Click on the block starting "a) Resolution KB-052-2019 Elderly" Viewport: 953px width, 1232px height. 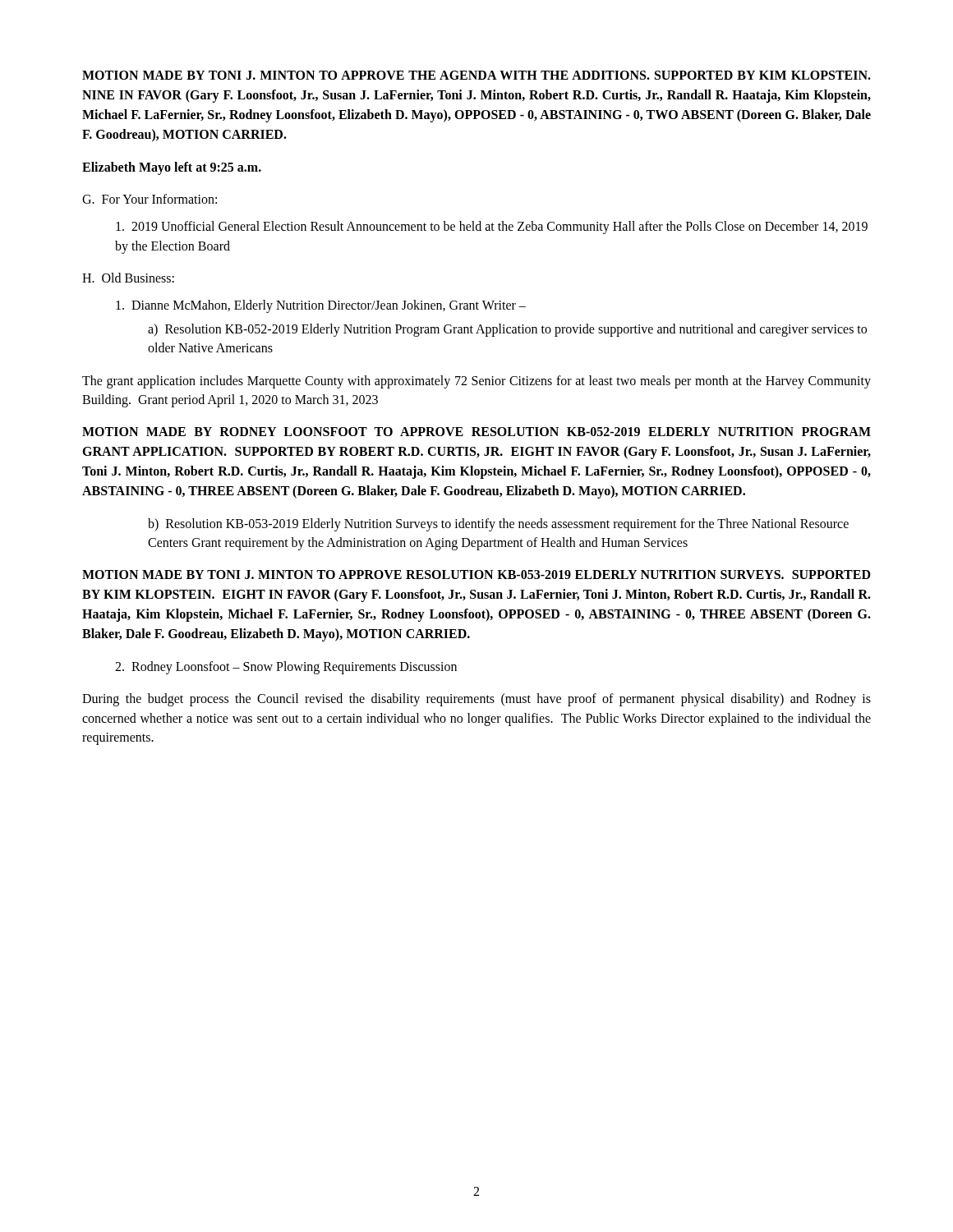[508, 339]
